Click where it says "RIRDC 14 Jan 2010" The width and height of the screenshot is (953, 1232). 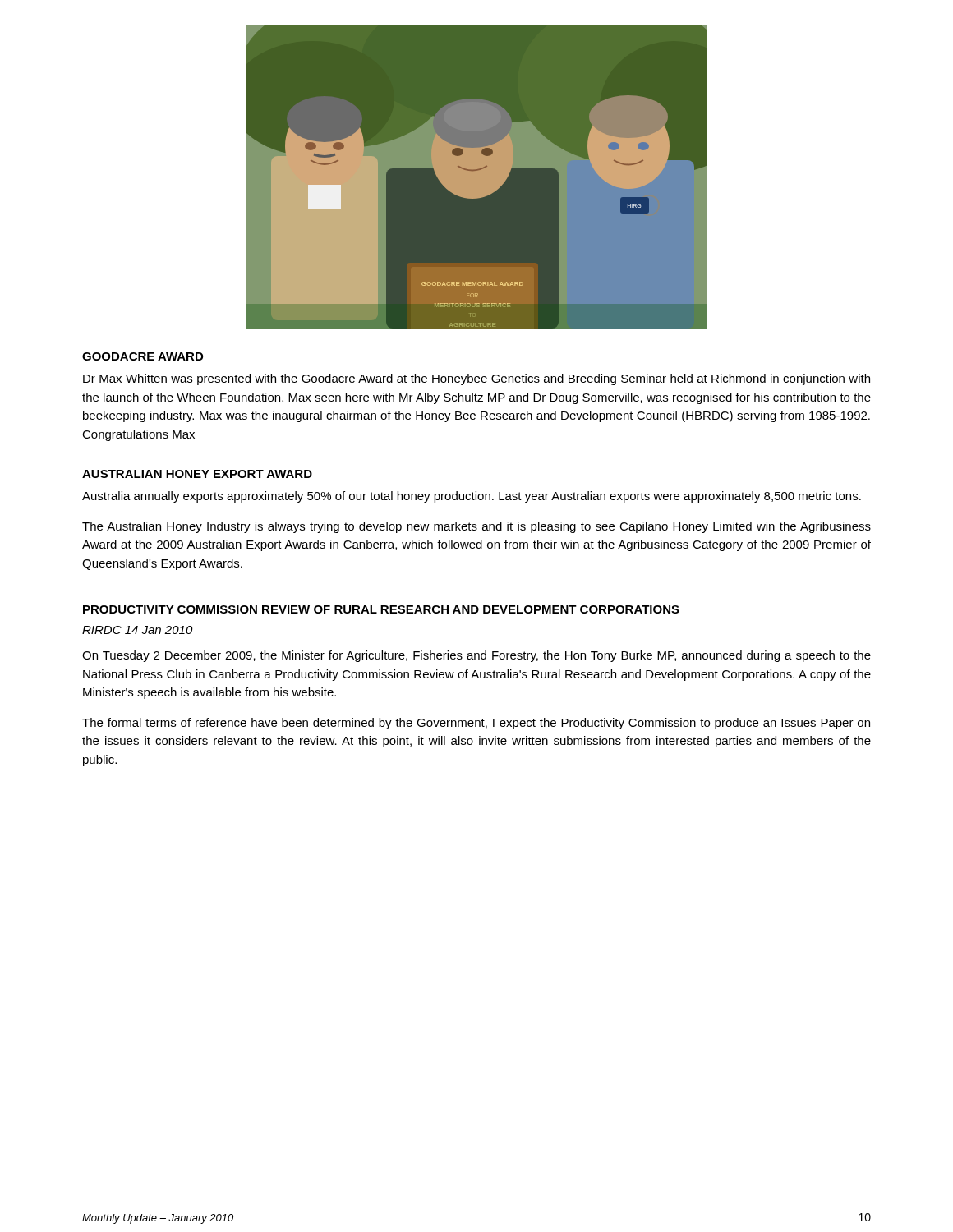point(137,630)
